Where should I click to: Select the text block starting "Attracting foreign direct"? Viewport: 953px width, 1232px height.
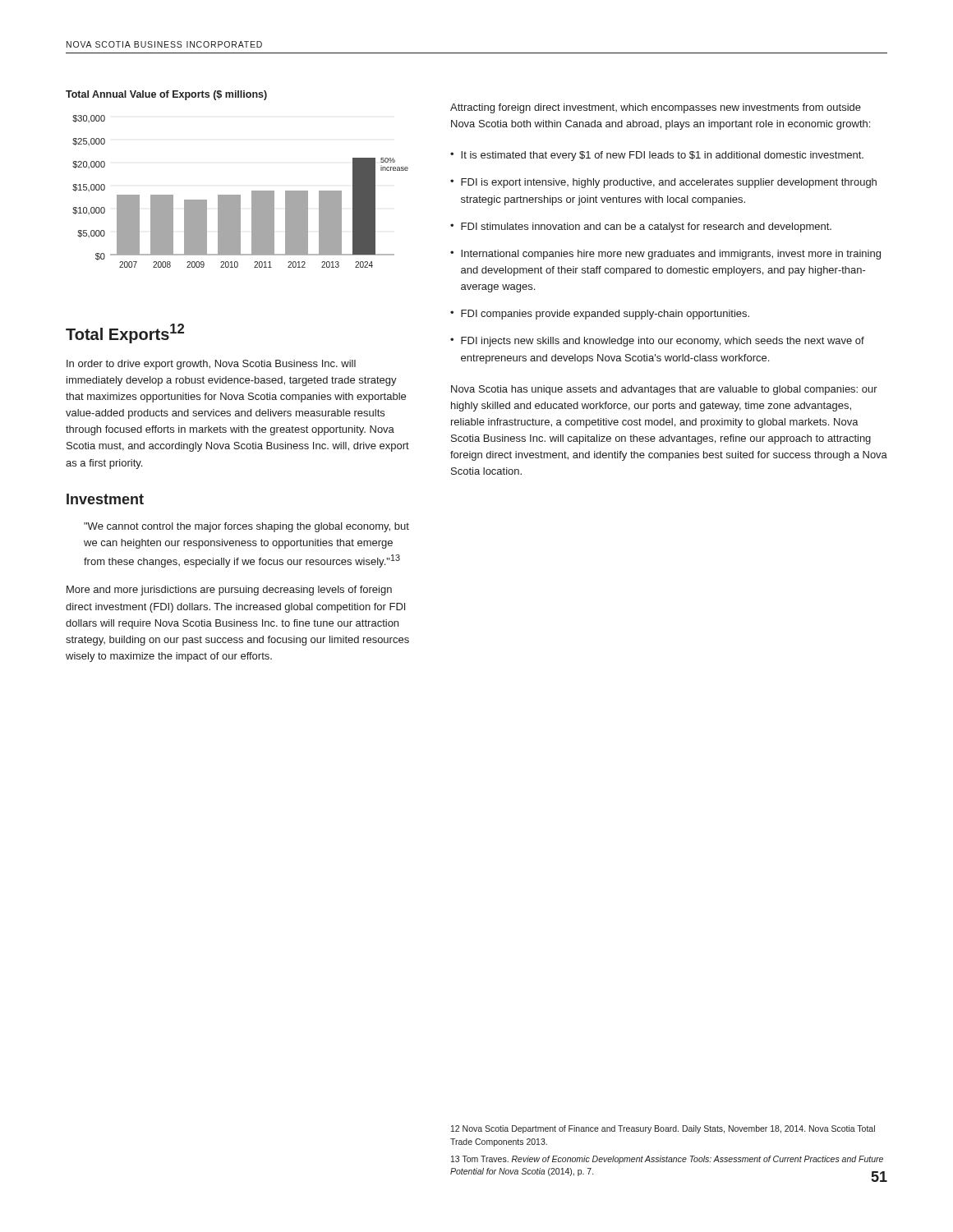click(669, 116)
